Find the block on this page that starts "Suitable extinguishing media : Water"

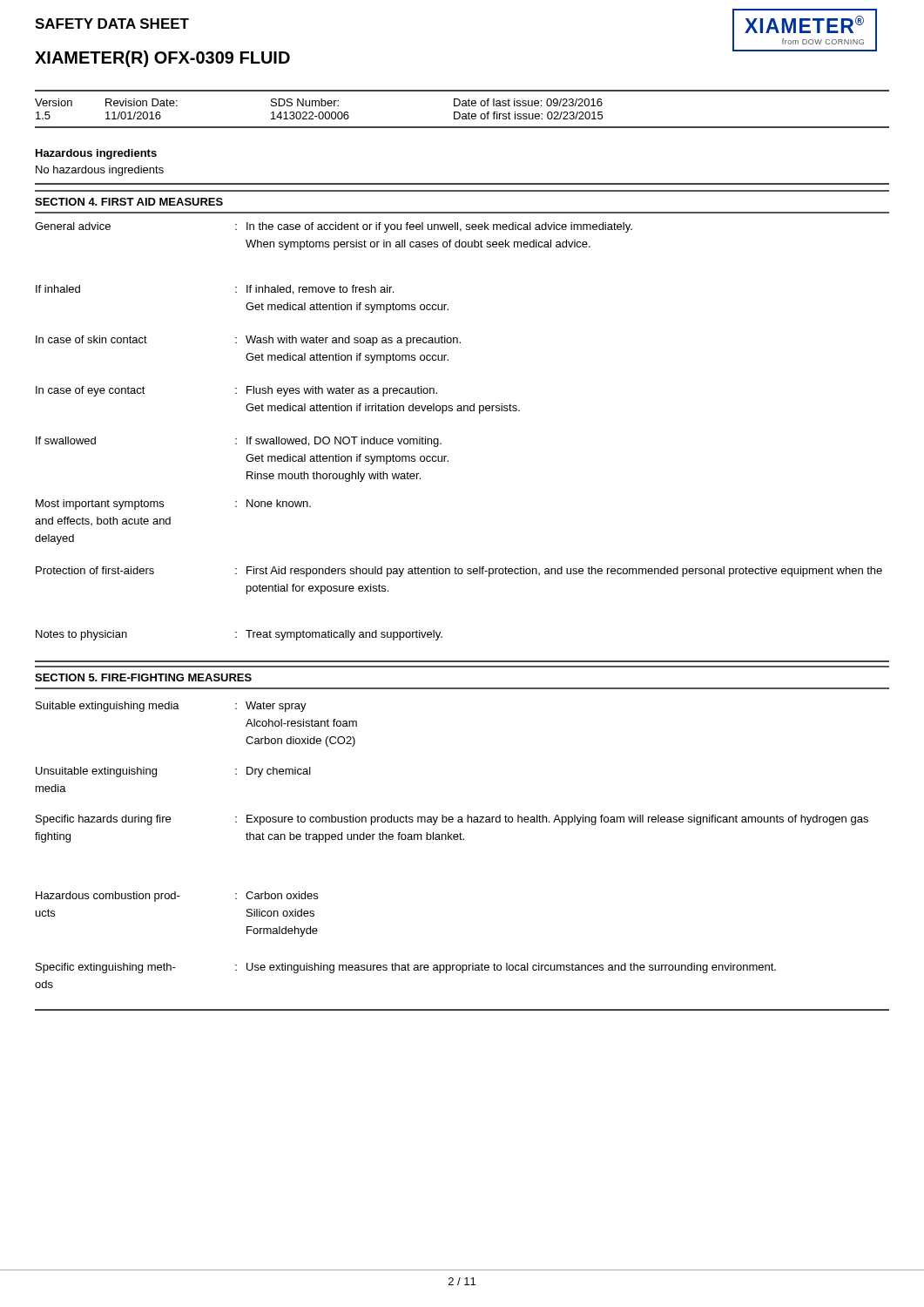(171, 707)
